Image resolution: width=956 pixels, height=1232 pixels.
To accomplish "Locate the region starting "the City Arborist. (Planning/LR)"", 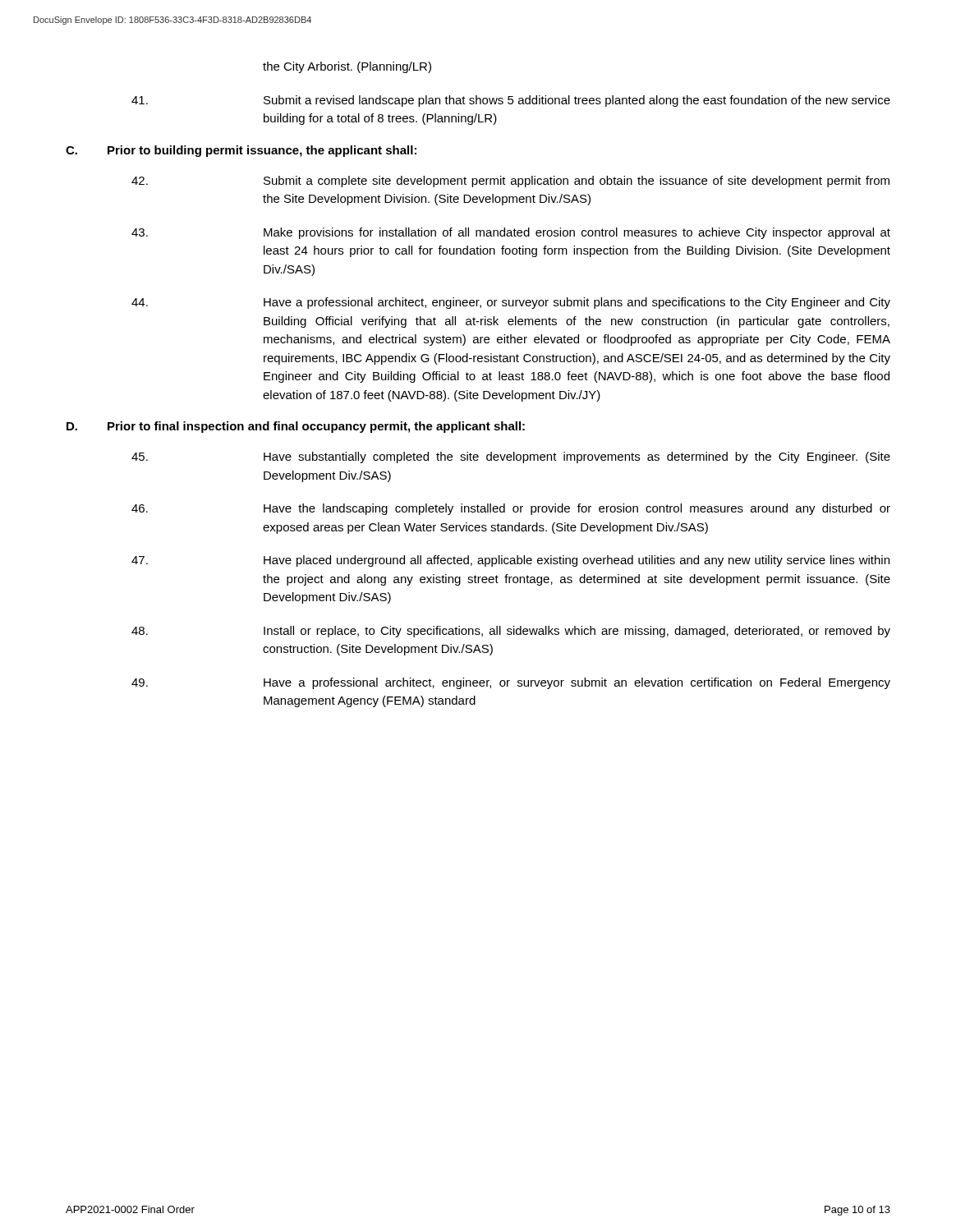I will click(347, 66).
